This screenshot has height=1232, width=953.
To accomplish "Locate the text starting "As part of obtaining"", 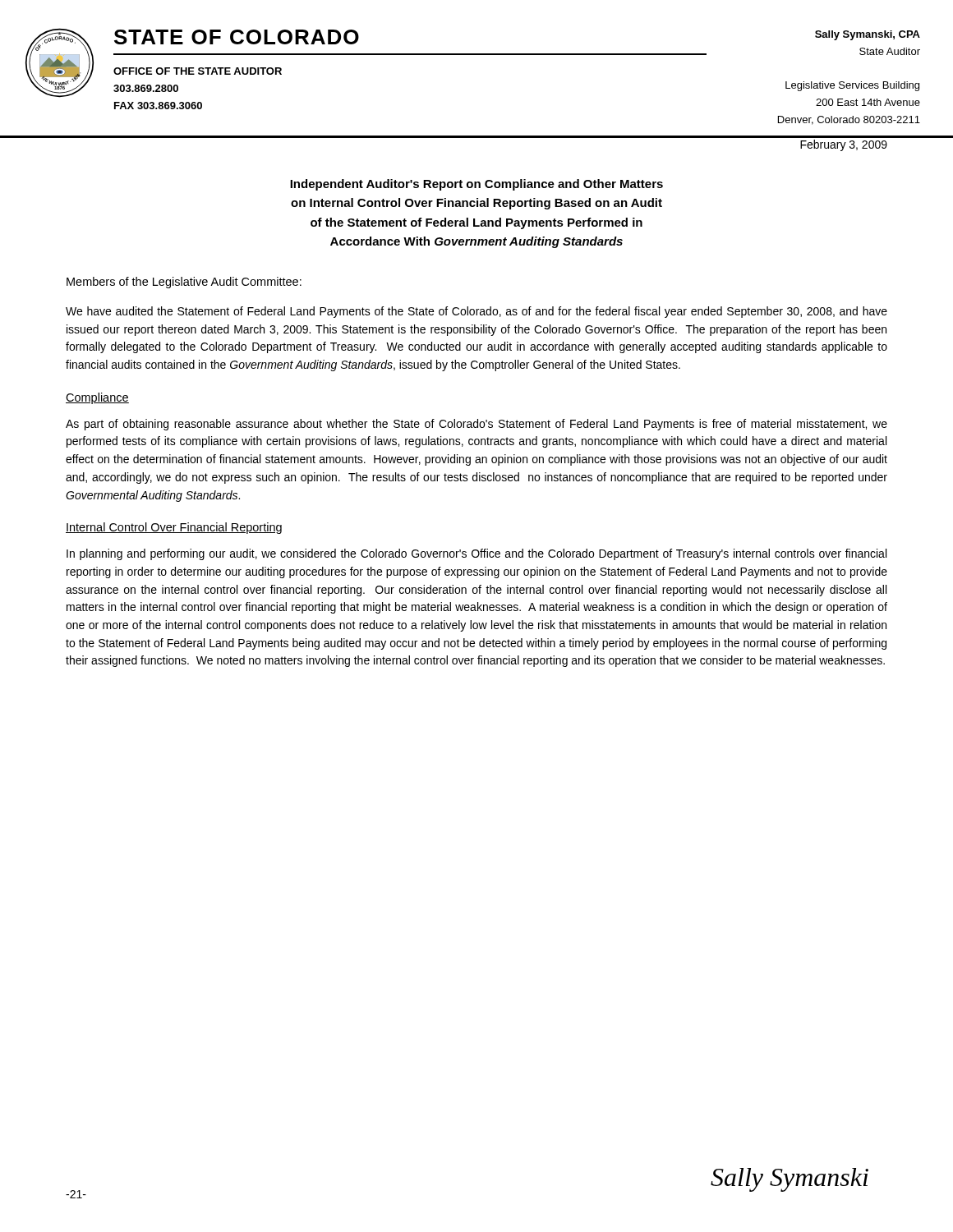I will tap(476, 459).
